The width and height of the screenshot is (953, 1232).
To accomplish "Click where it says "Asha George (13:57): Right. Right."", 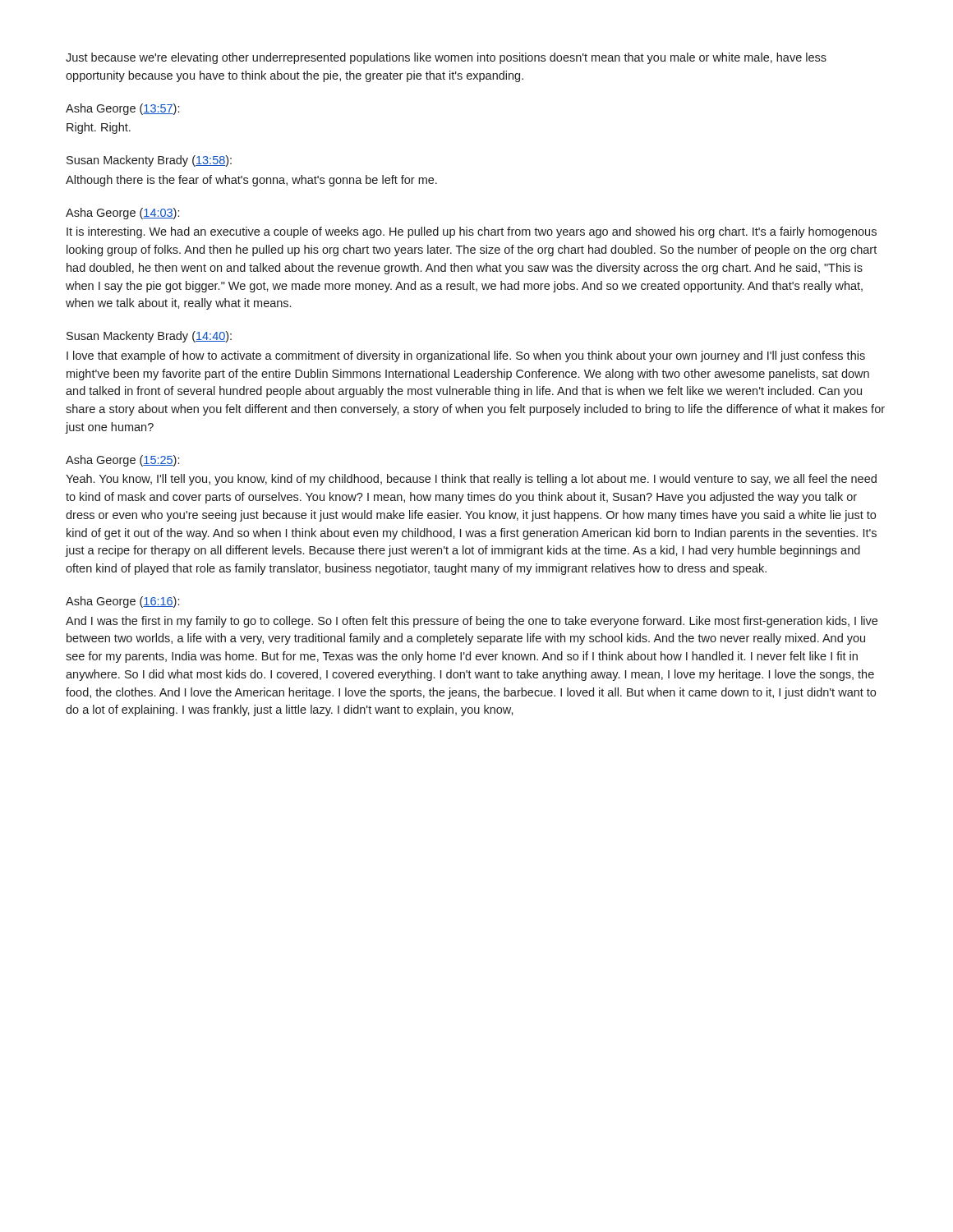I will tap(122, 109).
